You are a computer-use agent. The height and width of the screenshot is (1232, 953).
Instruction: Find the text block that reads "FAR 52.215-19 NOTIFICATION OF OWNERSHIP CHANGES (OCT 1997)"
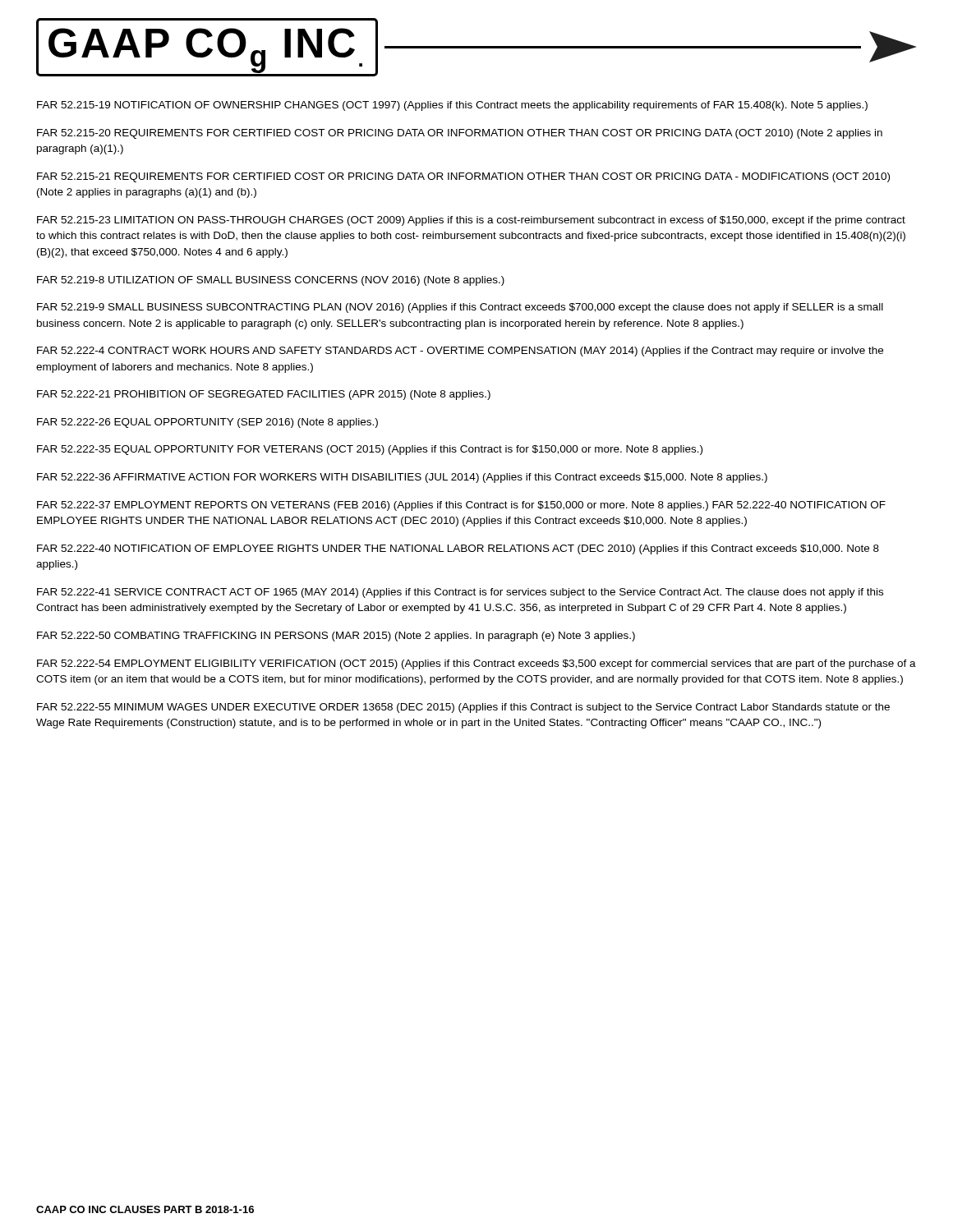(x=452, y=105)
